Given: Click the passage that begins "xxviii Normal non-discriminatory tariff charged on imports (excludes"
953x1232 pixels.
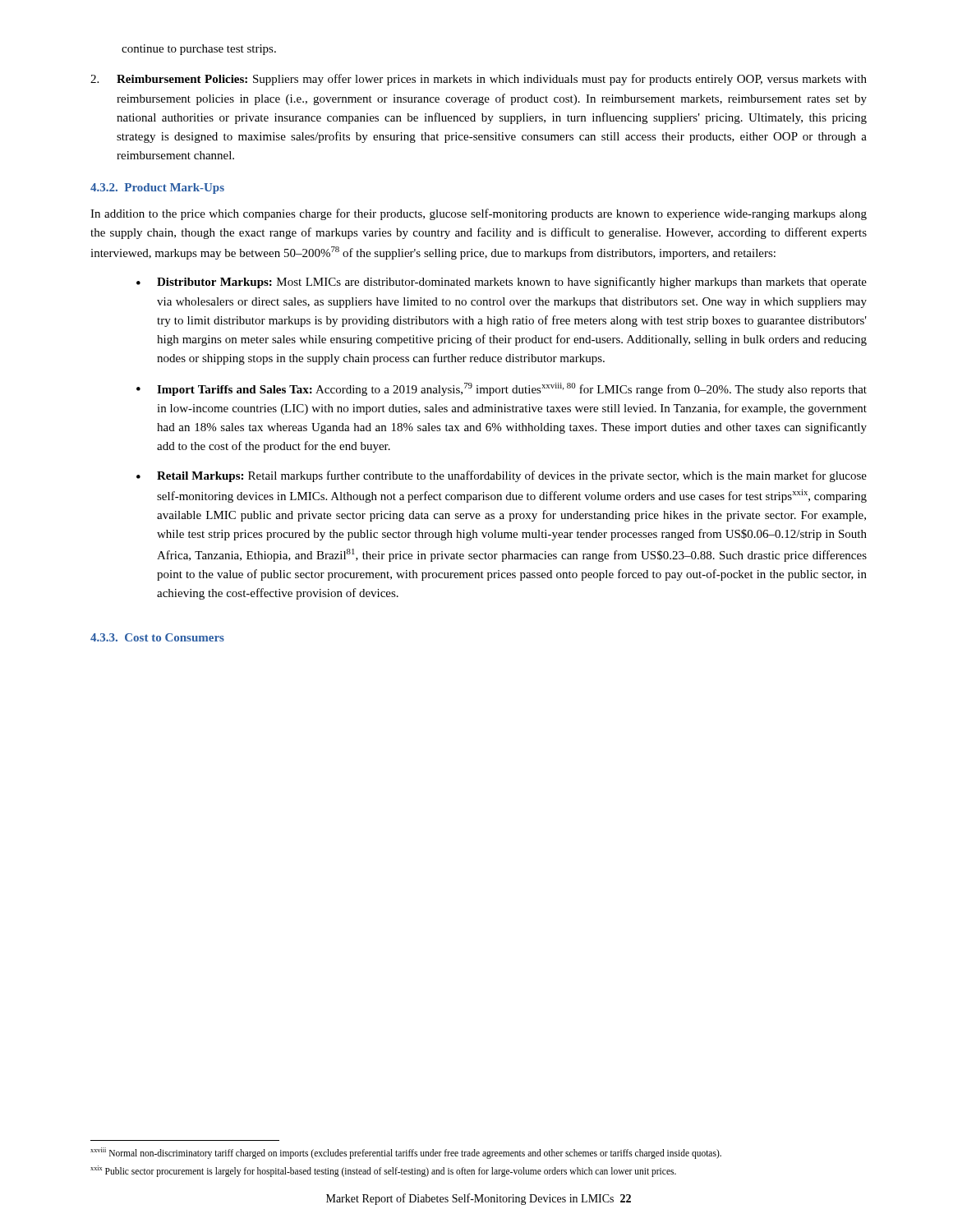Looking at the screenshot, I should point(406,1152).
